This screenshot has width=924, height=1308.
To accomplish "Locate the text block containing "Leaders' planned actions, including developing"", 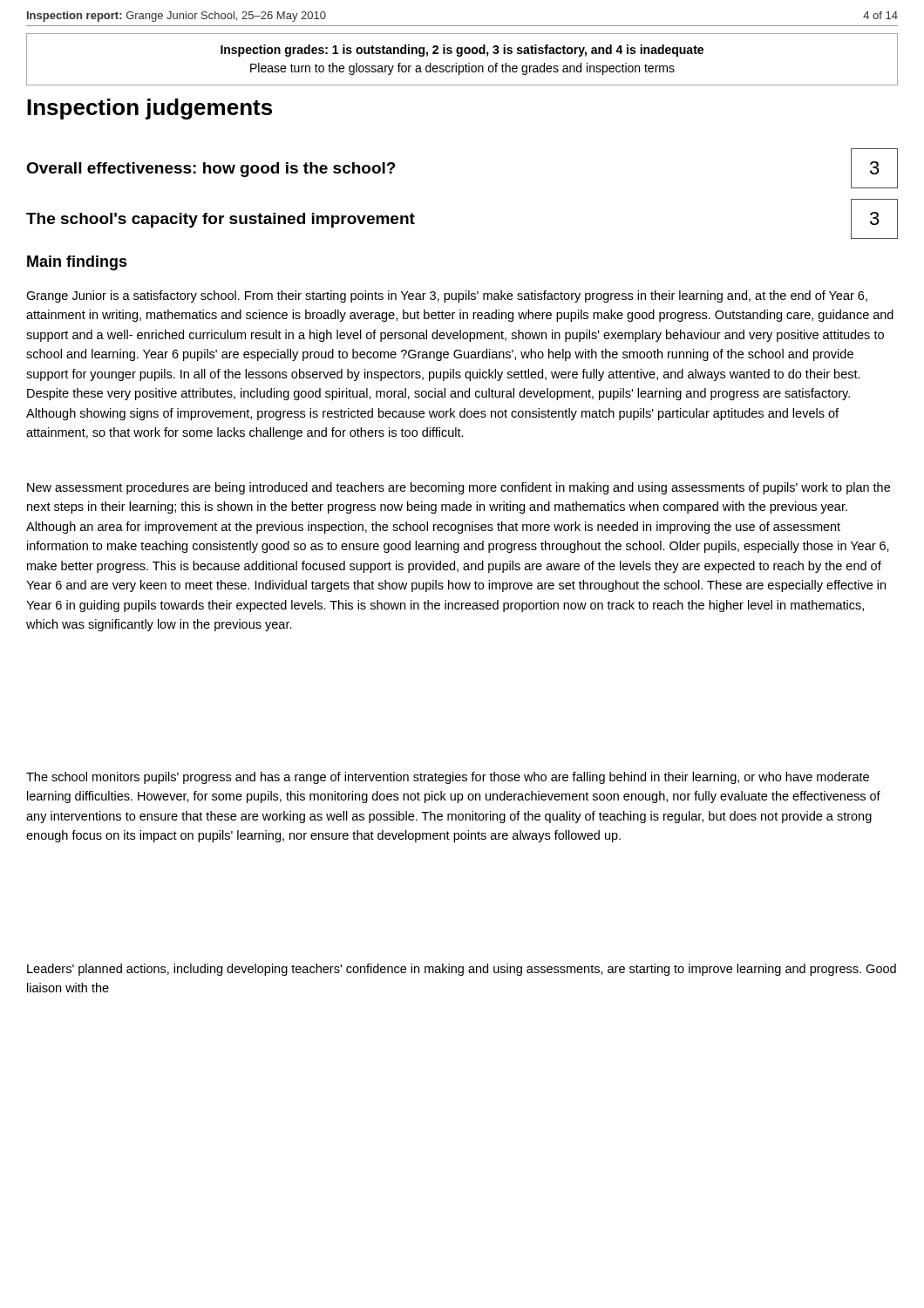I will tap(461, 979).
